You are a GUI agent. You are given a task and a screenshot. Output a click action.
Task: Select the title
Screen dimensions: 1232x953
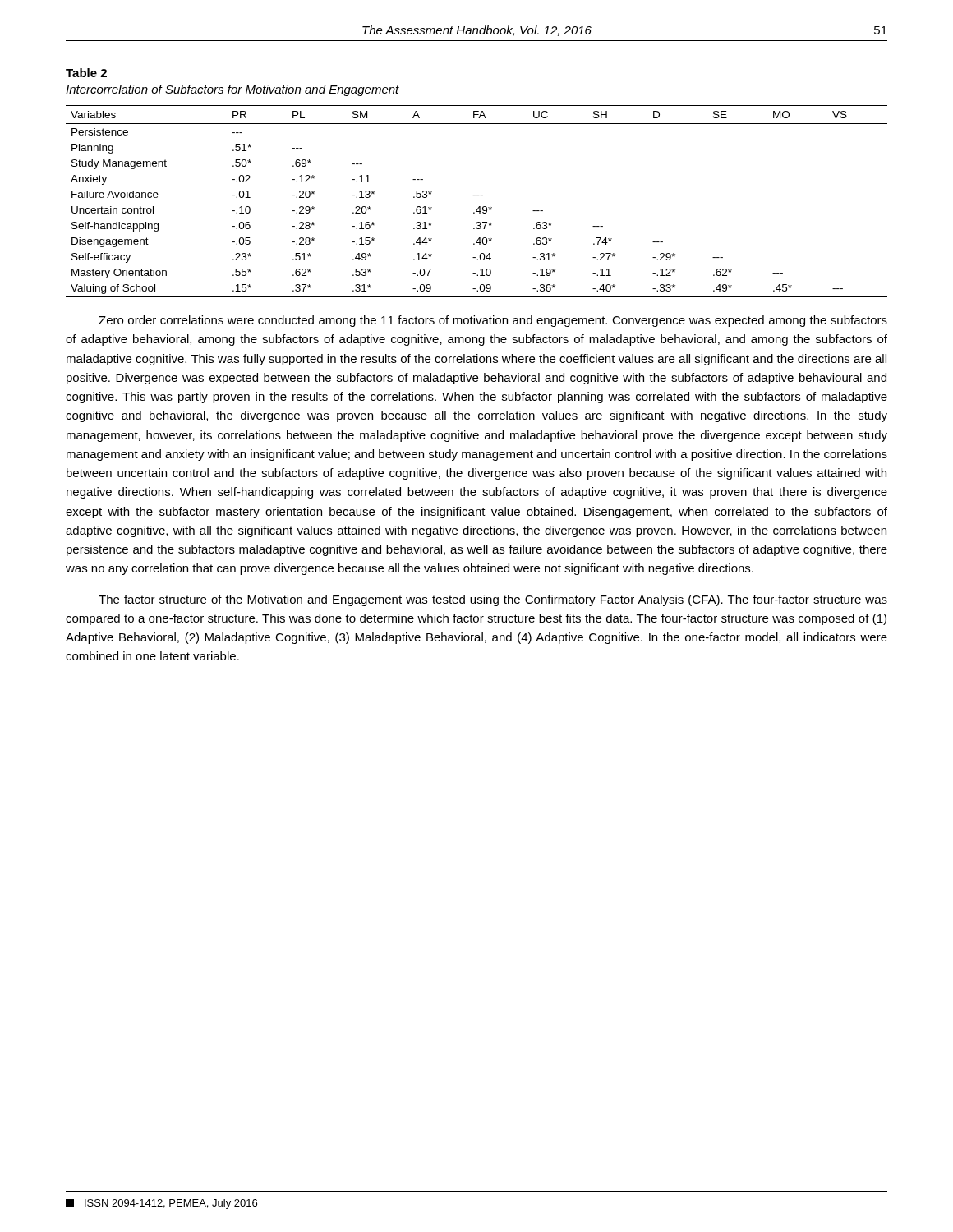click(87, 73)
